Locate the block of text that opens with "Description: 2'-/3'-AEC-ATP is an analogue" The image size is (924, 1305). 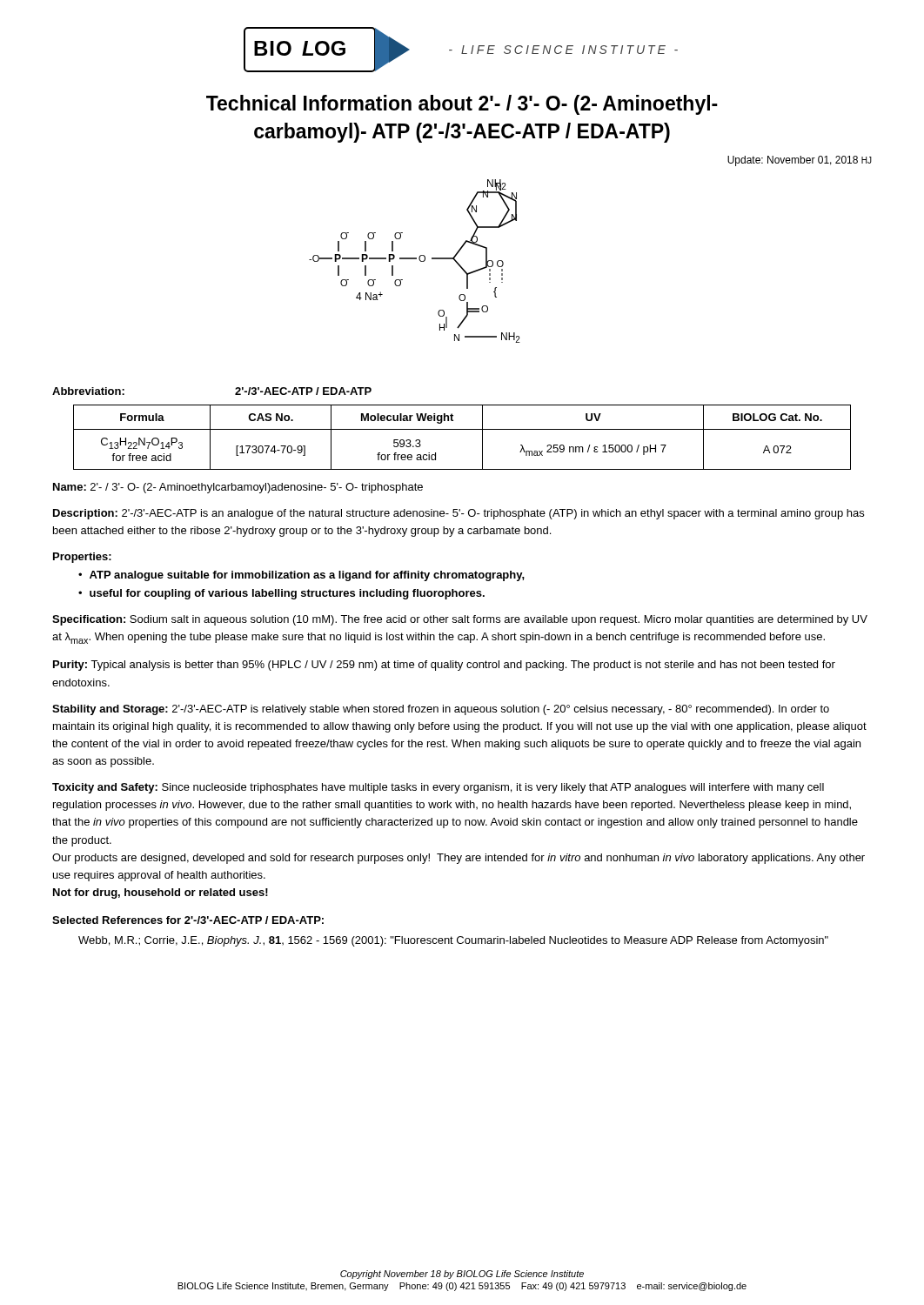pos(458,521)
